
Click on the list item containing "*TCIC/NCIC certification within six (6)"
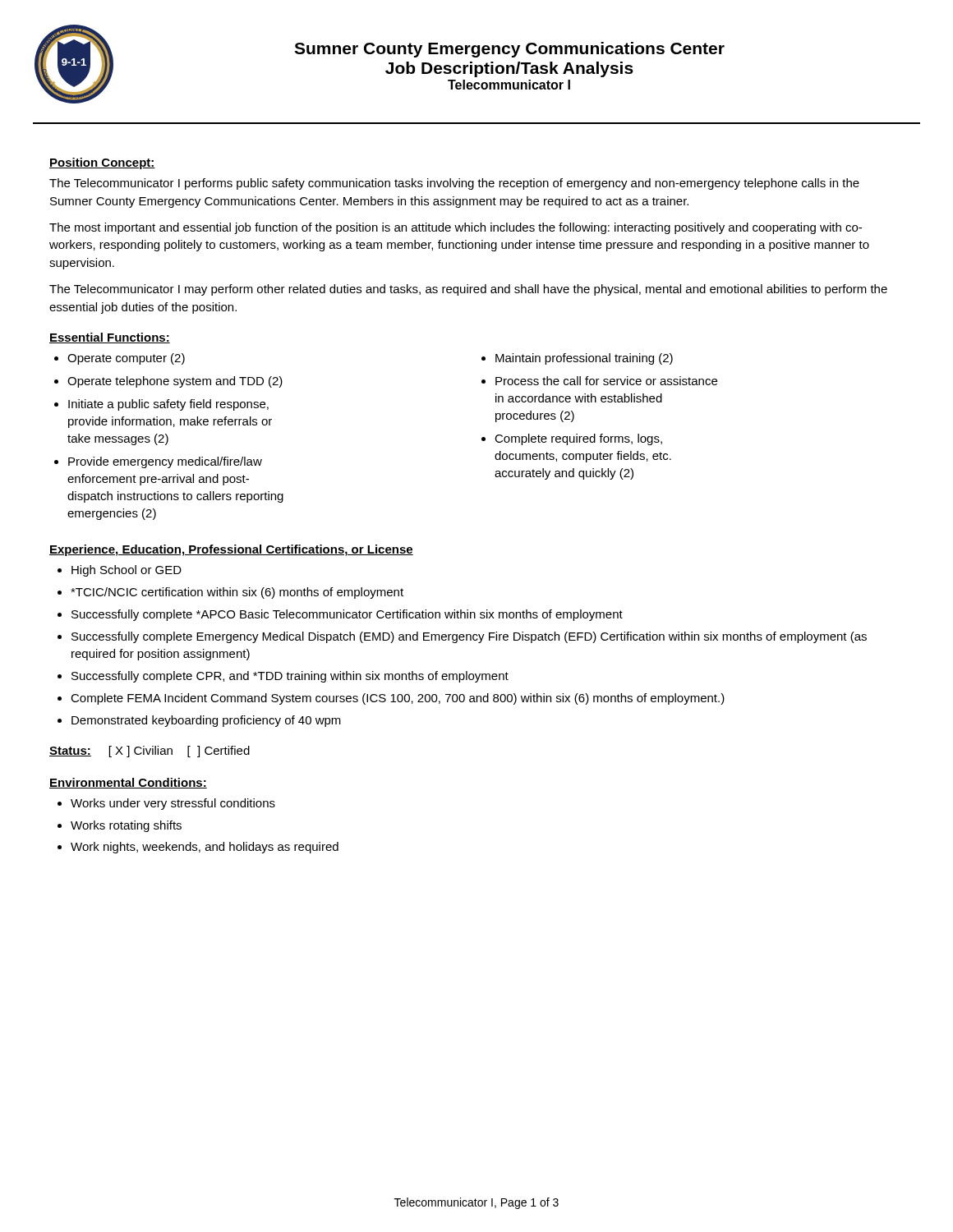pos(237,592)
